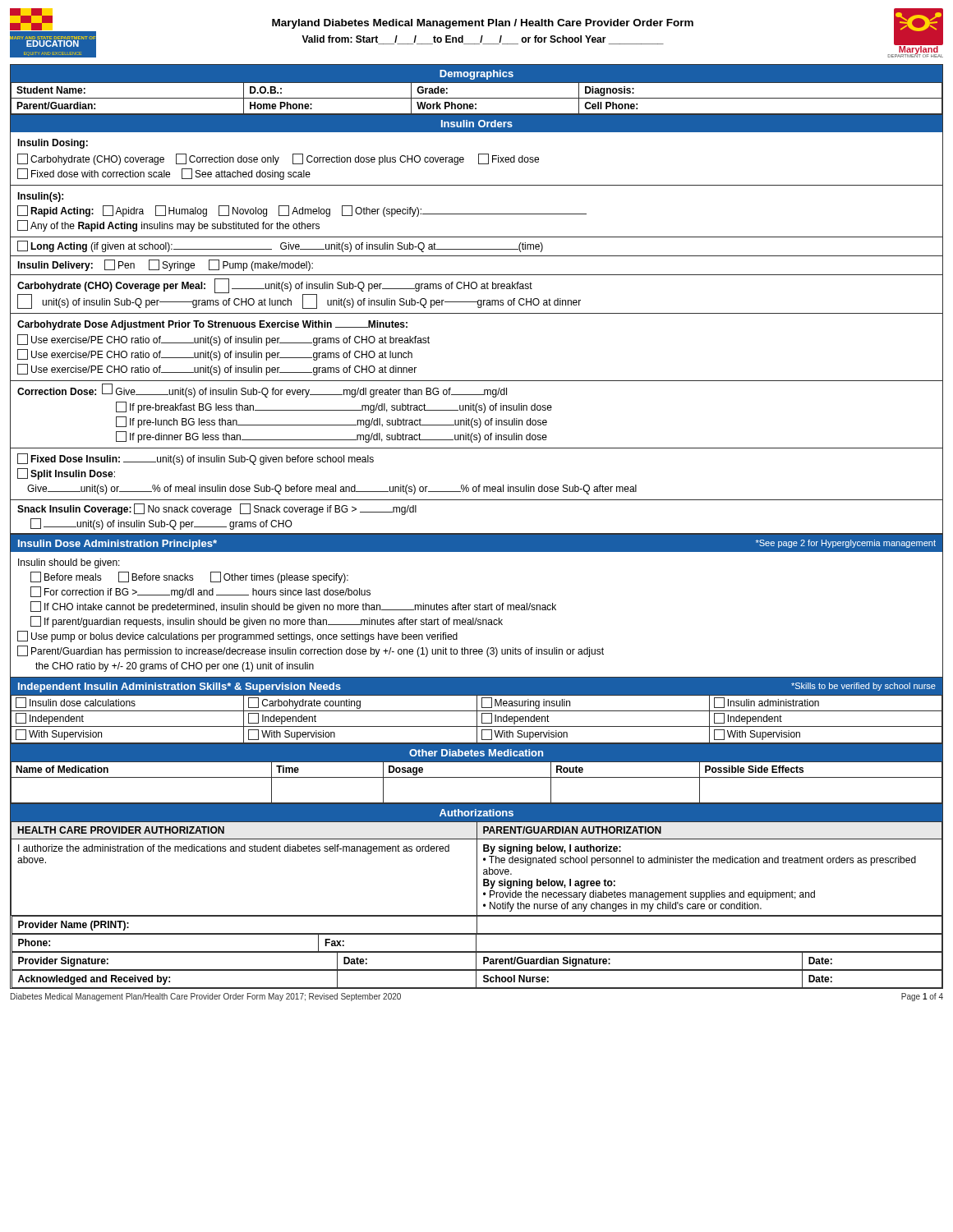
Task: Select the section header with the text "Other Diabetes Medication"
Action: (x=476, y=753)
